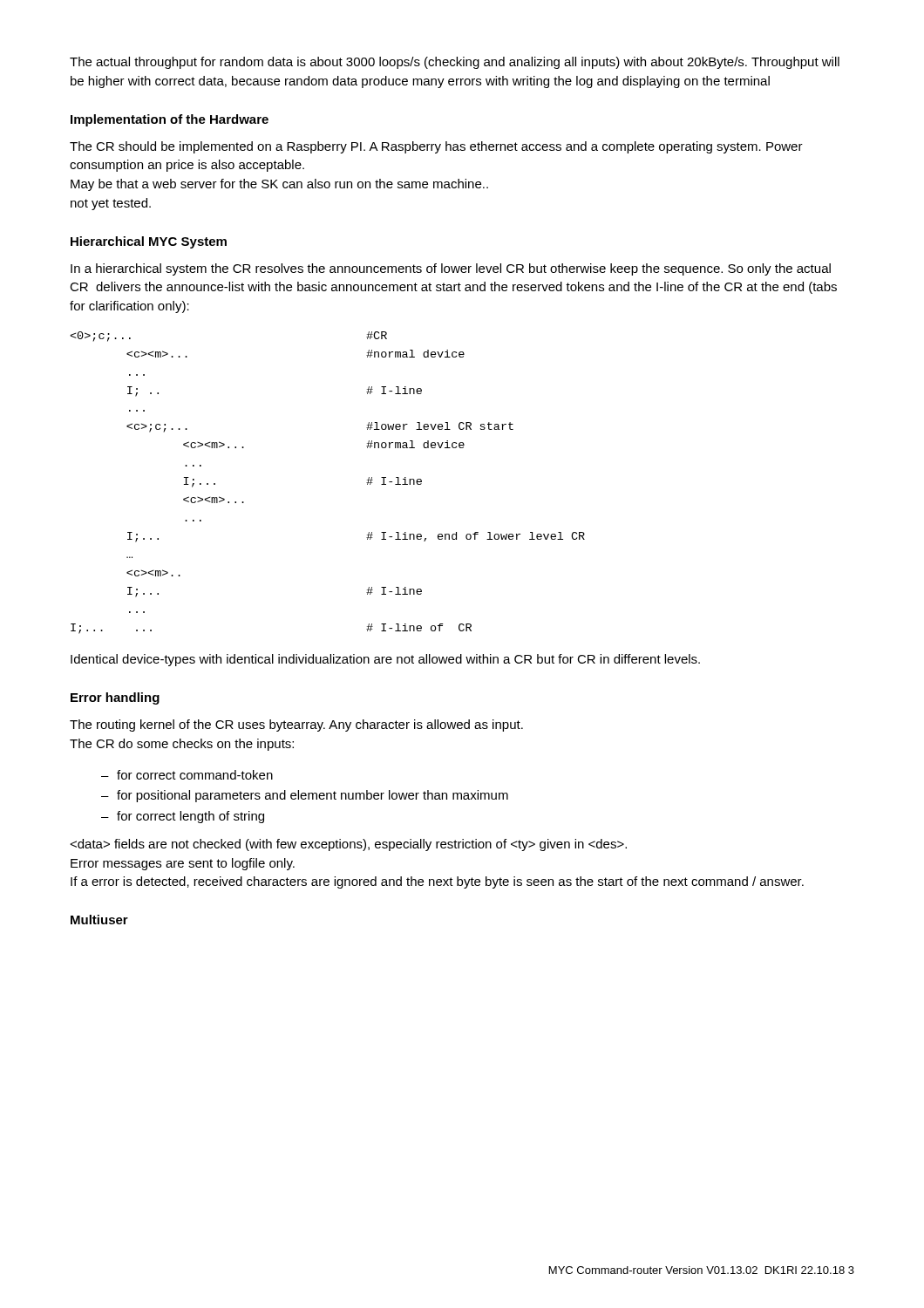Select the section header with the text "Error handling"
The image size is (924, 1308).
[115, 697]
